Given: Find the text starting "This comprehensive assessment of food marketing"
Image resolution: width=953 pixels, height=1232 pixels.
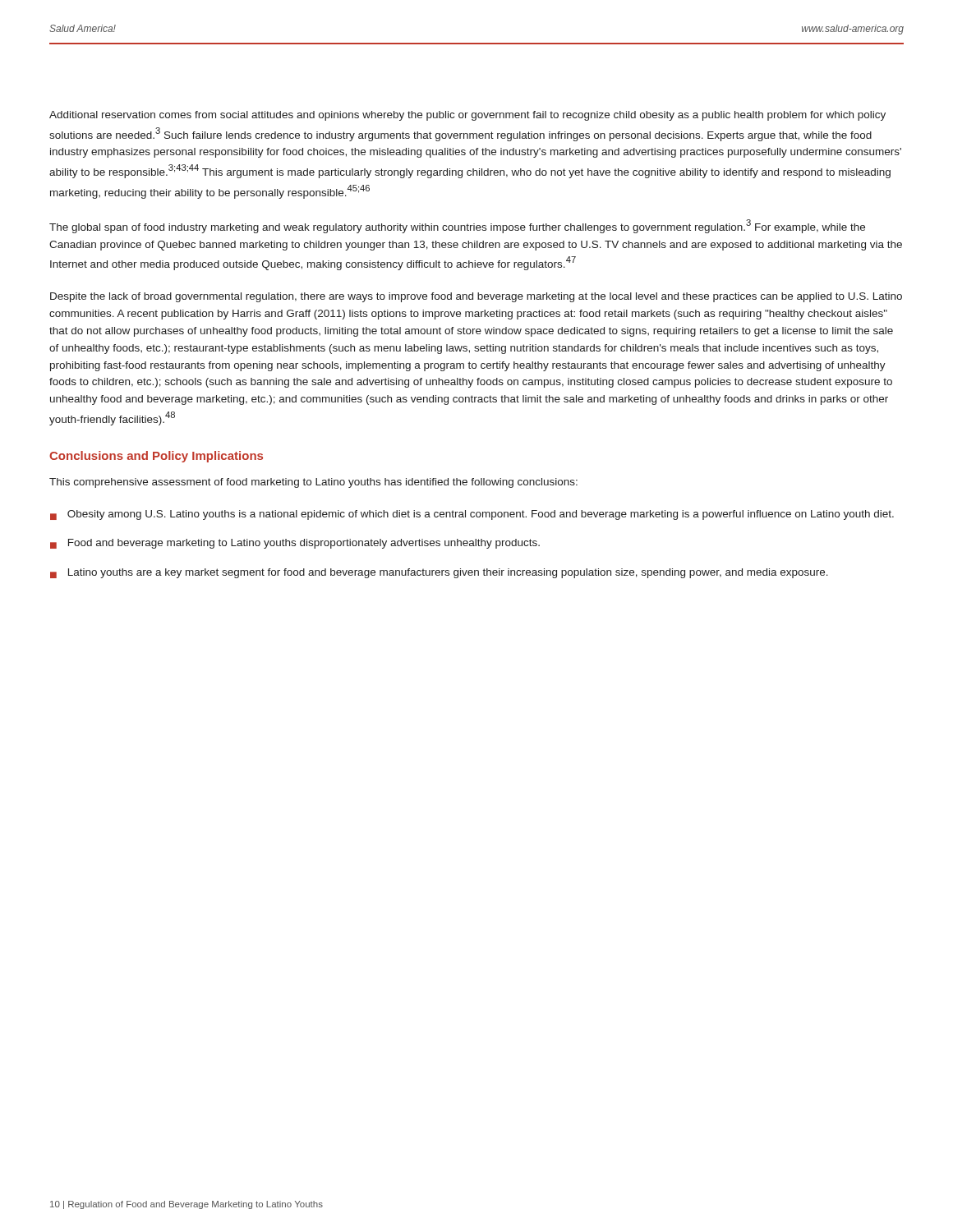Looking at the screenshot, I should [x=314, y=481].
